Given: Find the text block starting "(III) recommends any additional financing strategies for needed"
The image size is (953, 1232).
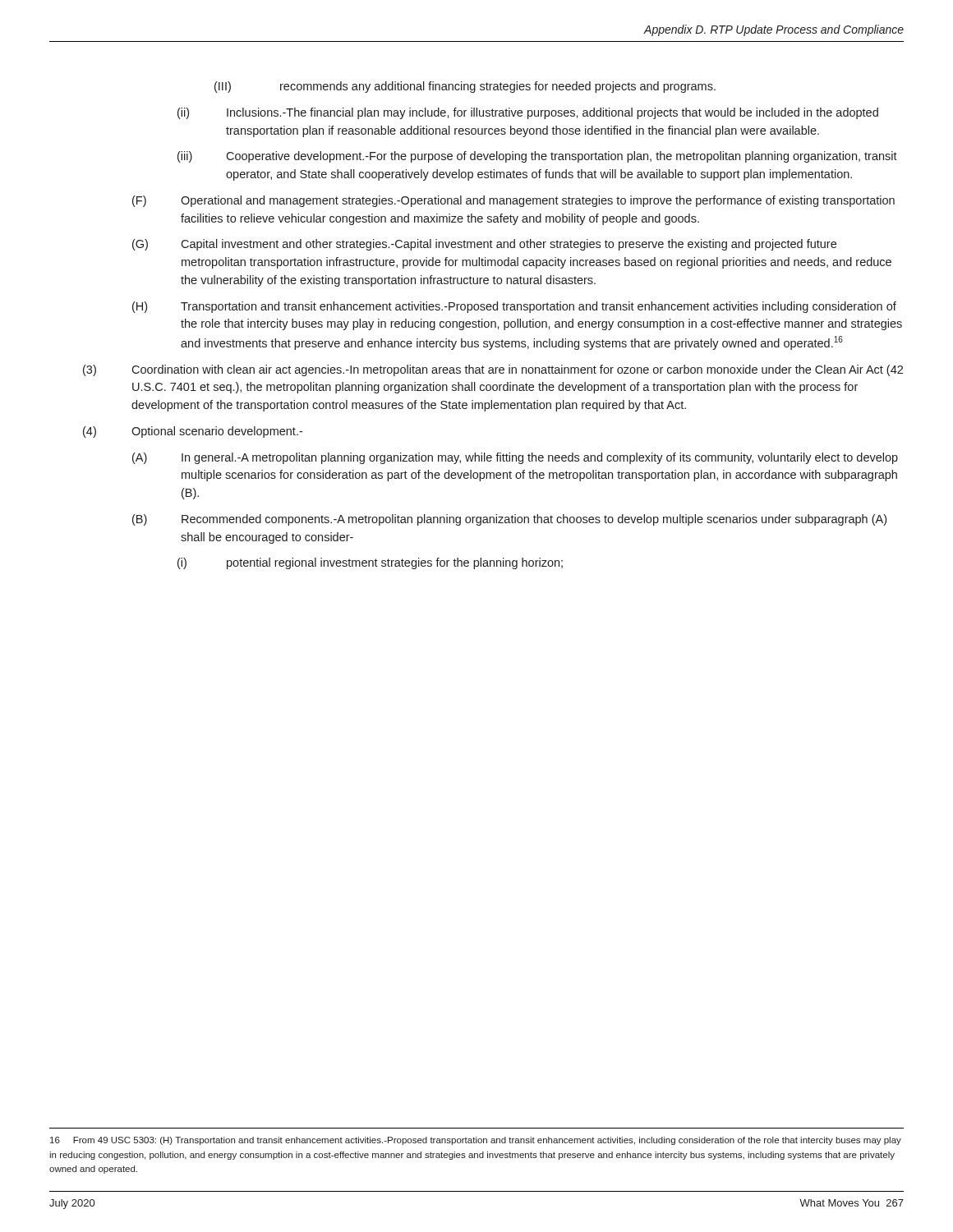Looking at the screenshot, I should [x=559, y=87].
